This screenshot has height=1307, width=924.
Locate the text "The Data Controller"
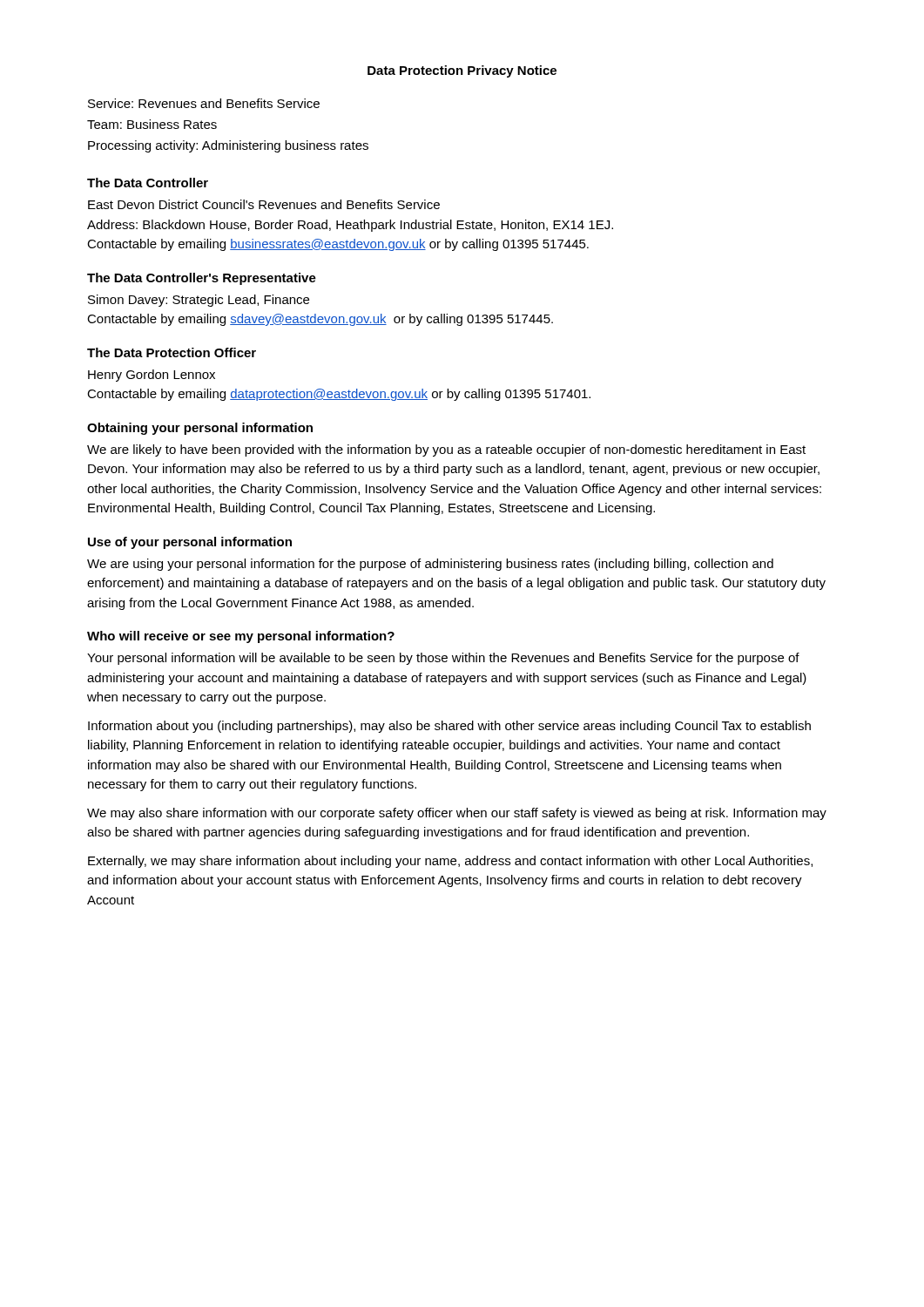pyautogui.click(x=148, y=183)
